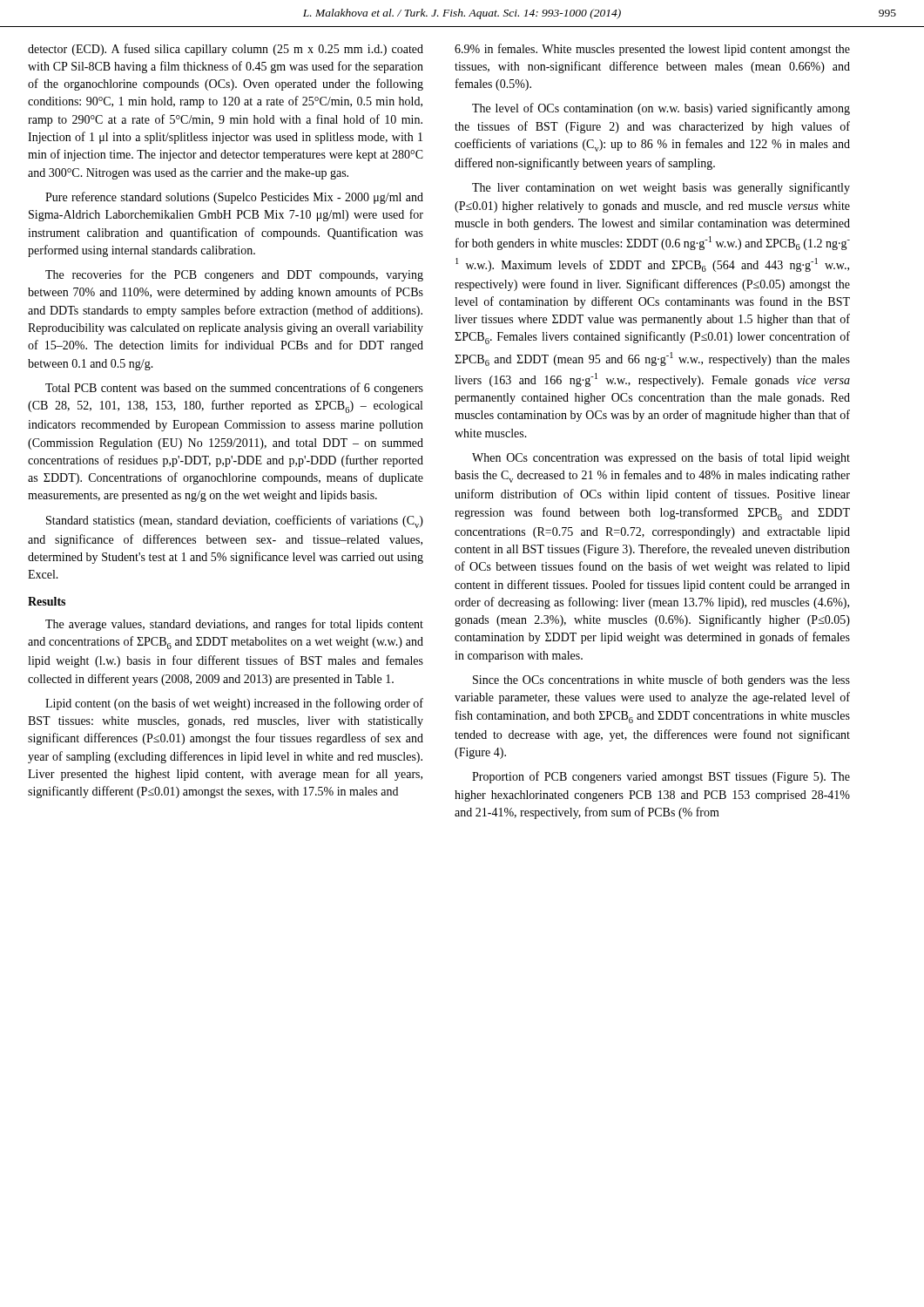Click on the passage starting "Pure reference standard solutions (Supelco Pesticides"
The width and height of the screenshot is (924, 1307).
[226, 224]
